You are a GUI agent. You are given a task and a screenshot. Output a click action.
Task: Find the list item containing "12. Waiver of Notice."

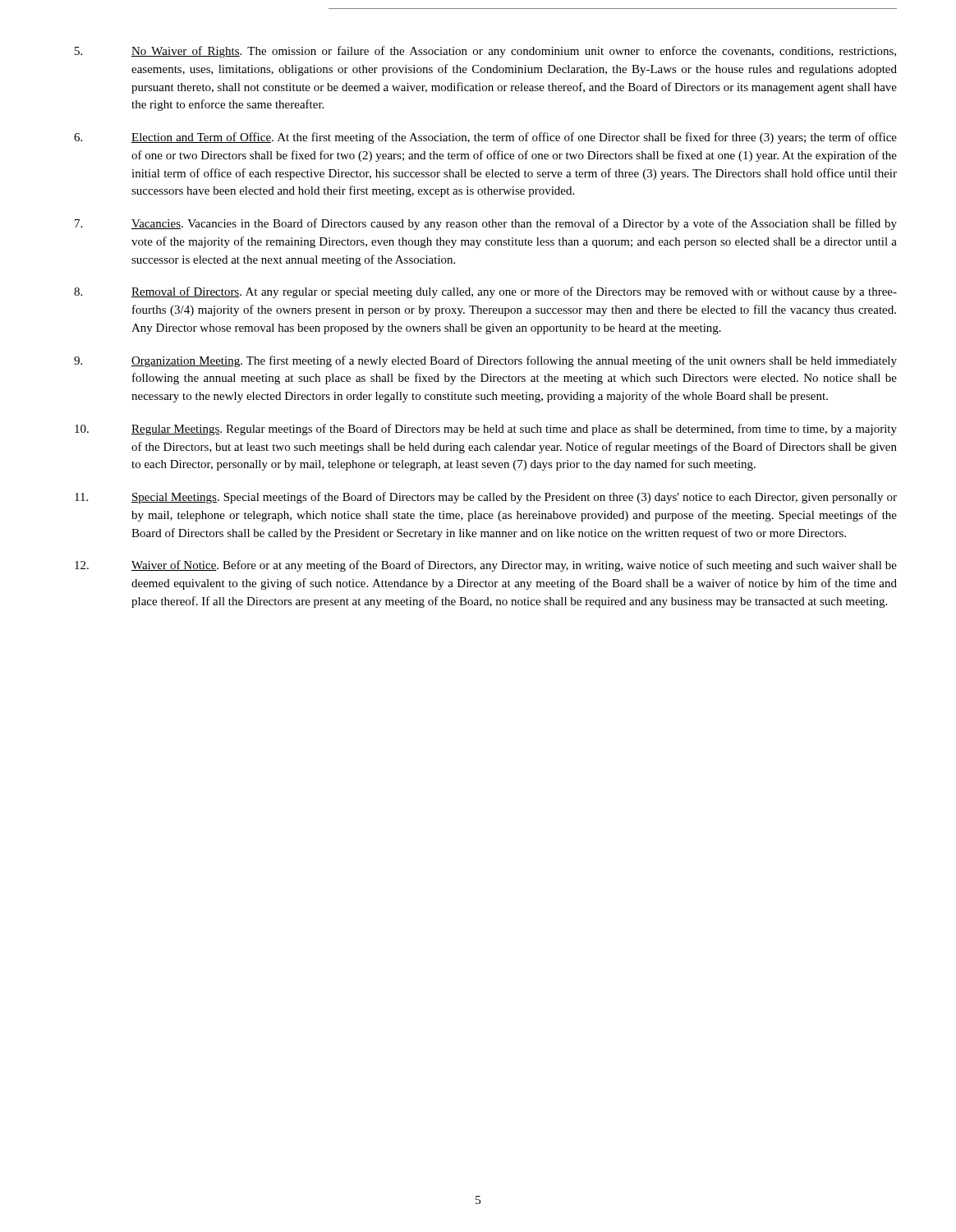click(485, 584)
